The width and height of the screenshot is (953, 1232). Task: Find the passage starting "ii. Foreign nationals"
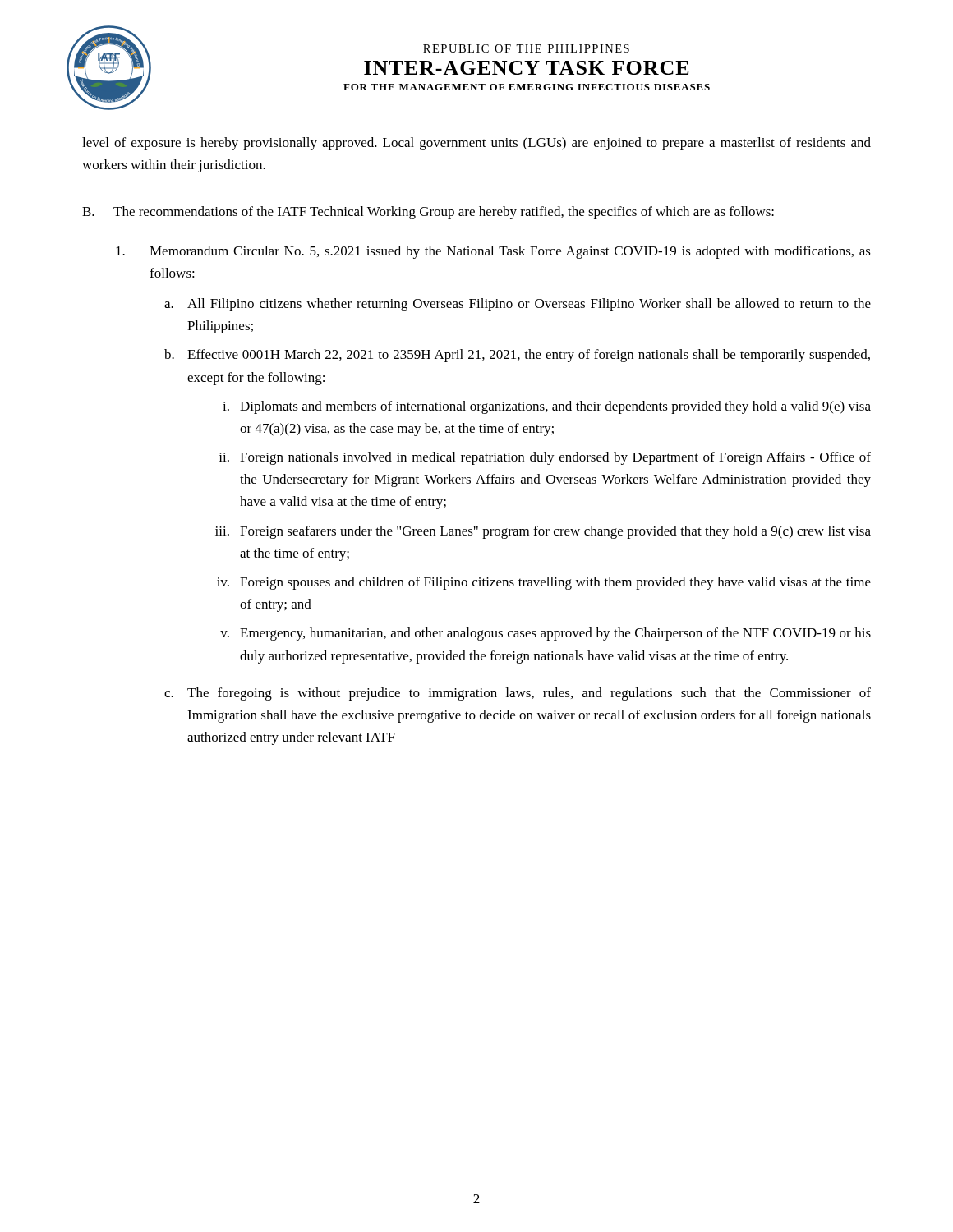(534, 479)
